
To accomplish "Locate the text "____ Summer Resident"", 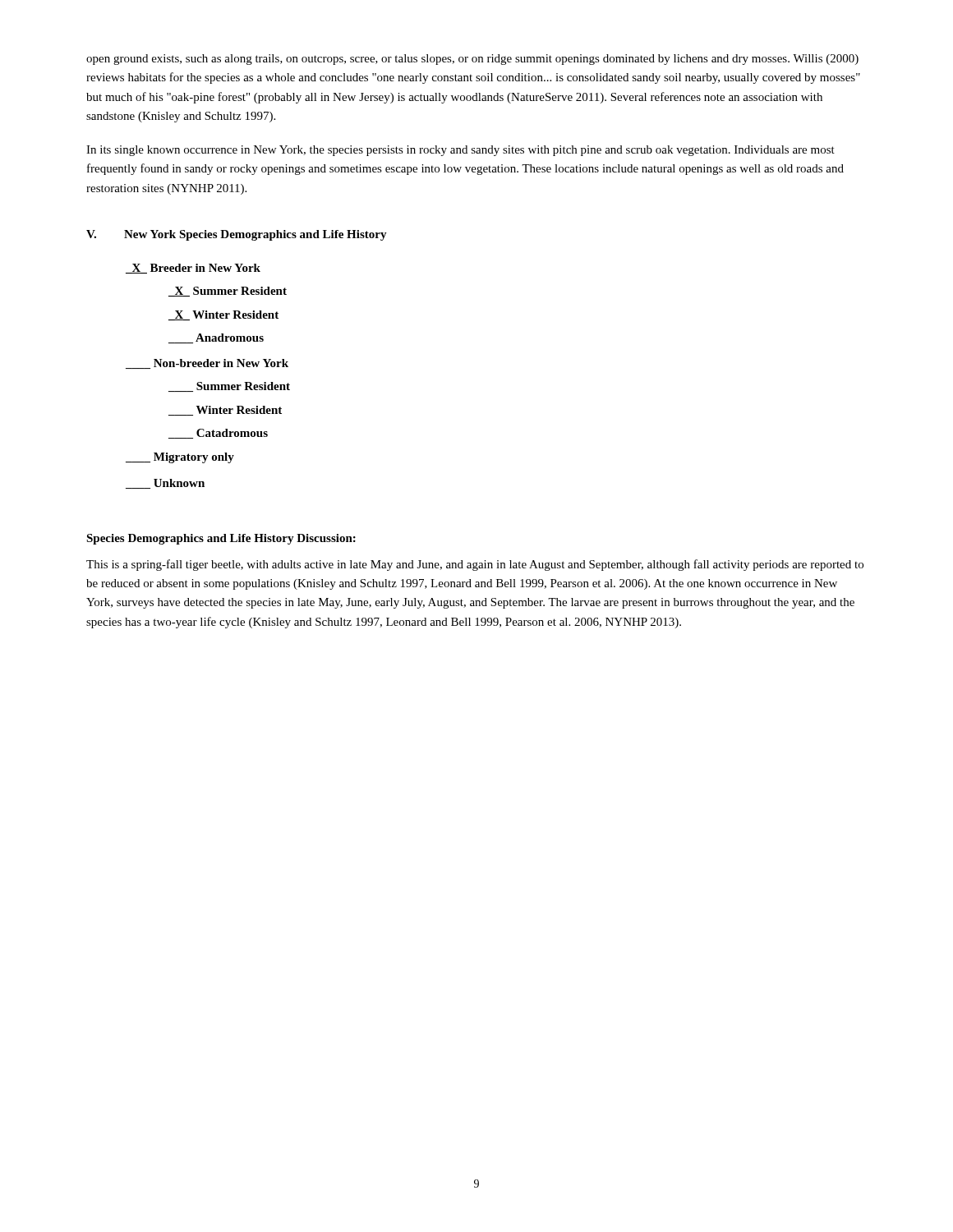I will point(229,386).
